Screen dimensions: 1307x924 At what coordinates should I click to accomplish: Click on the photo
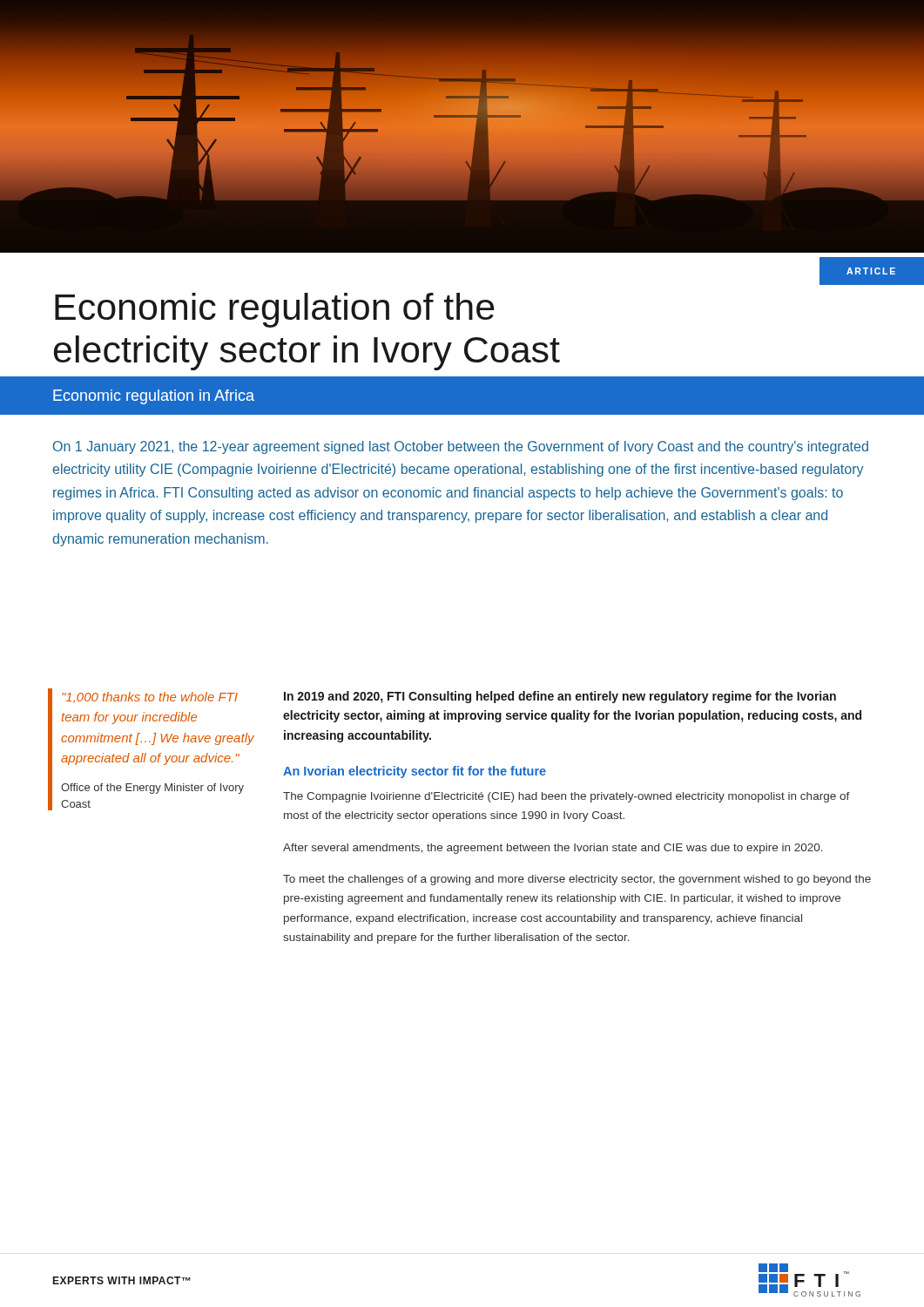tap(462, 126)
